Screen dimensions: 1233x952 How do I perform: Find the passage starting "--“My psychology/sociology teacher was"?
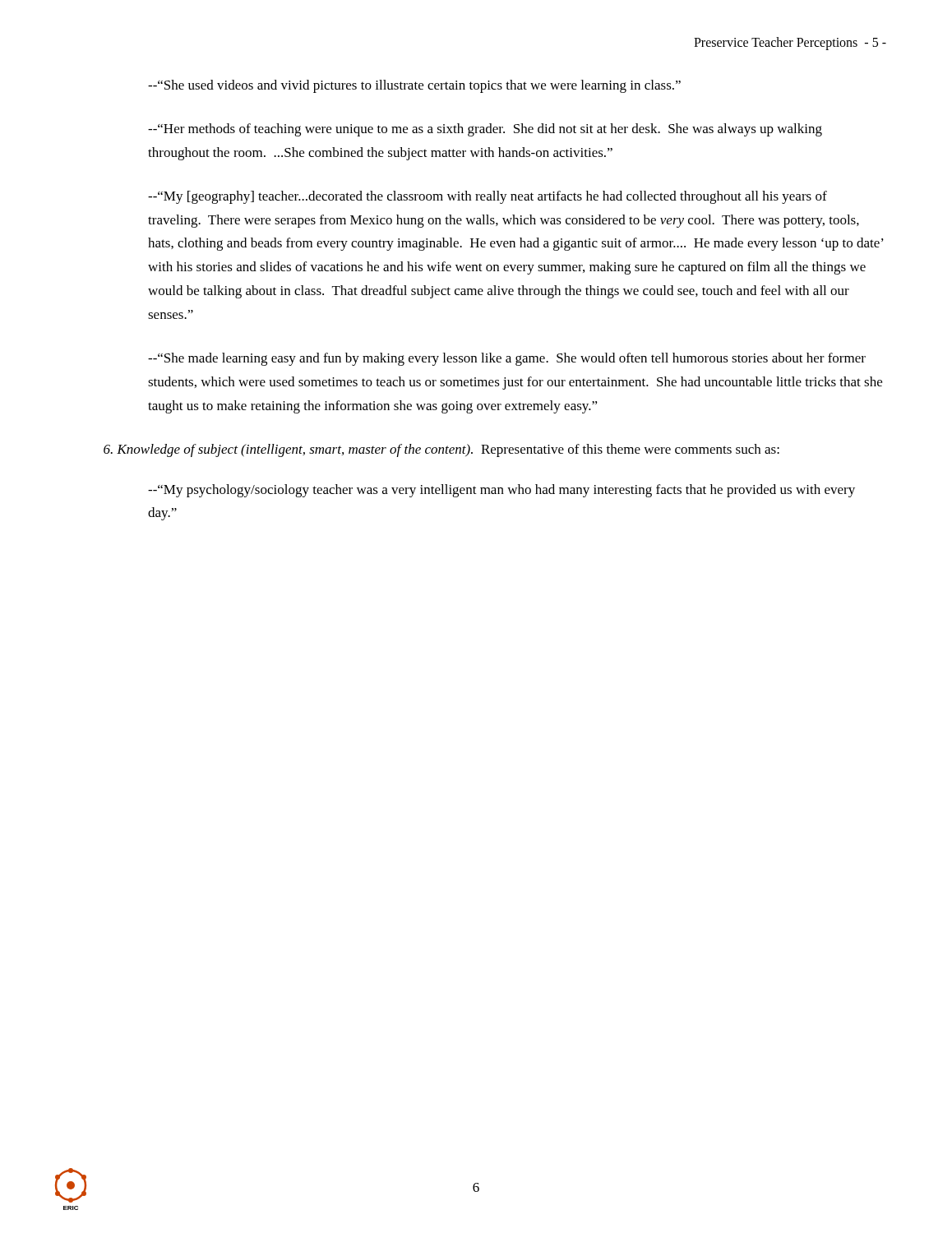502,501
